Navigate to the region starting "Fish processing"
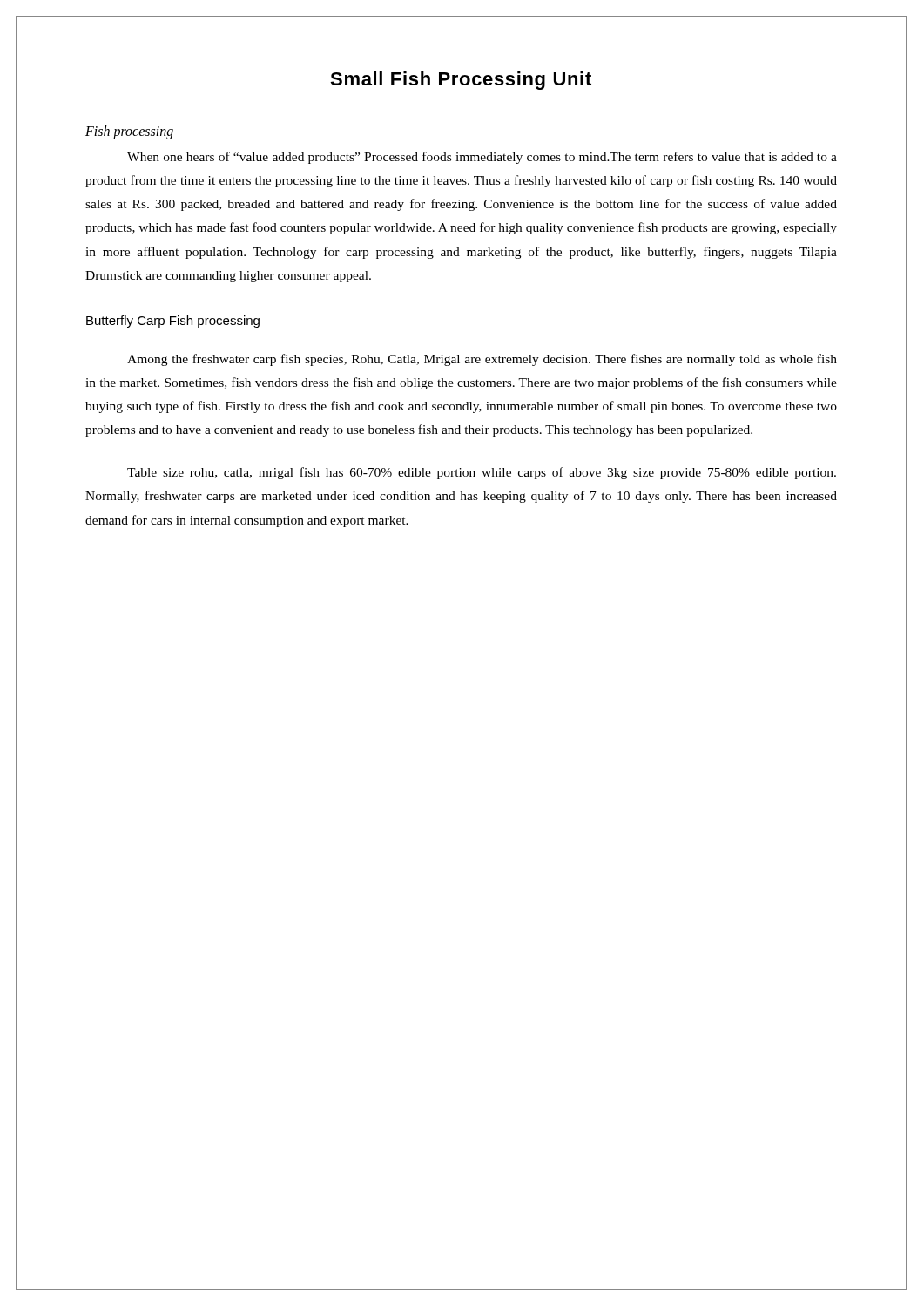This screenshot has height=1307, width=924. [129, 132]
